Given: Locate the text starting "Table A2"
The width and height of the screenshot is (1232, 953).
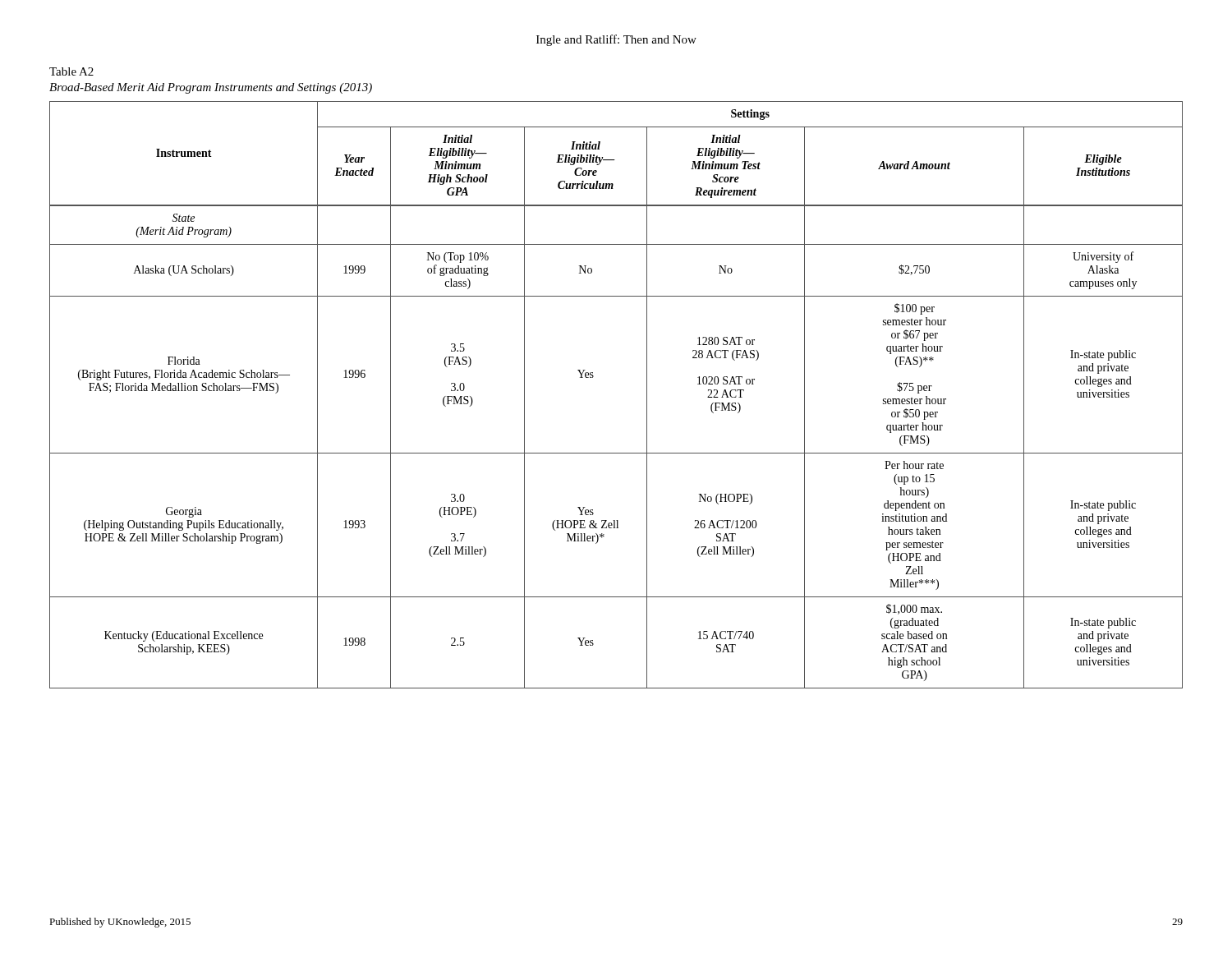Looking at the screenshot, I should (72, 71).
